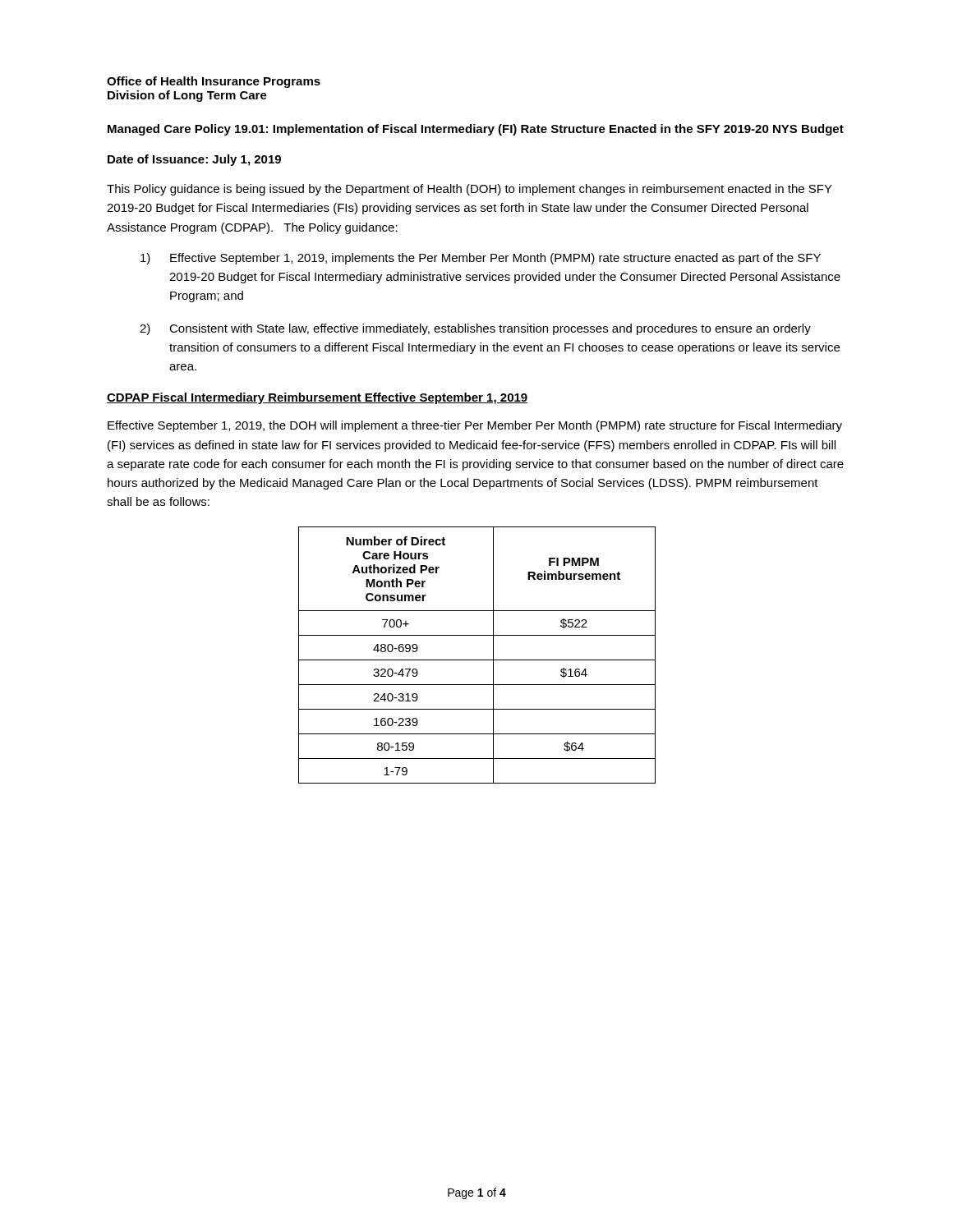Find the list item containing "1) Effective September 1, 2019, implements the"

493,277
